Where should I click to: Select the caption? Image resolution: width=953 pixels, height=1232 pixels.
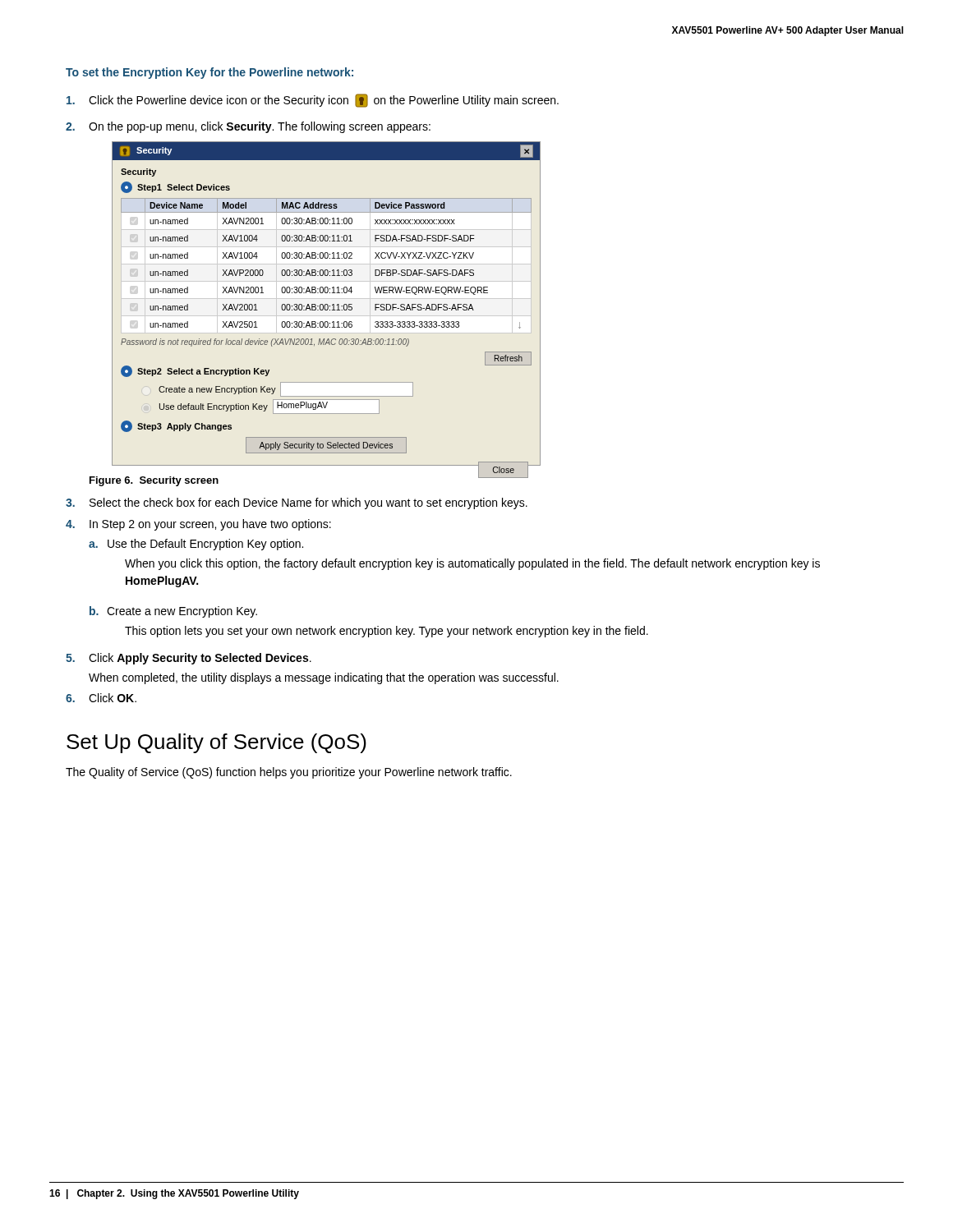coord(154,480)
